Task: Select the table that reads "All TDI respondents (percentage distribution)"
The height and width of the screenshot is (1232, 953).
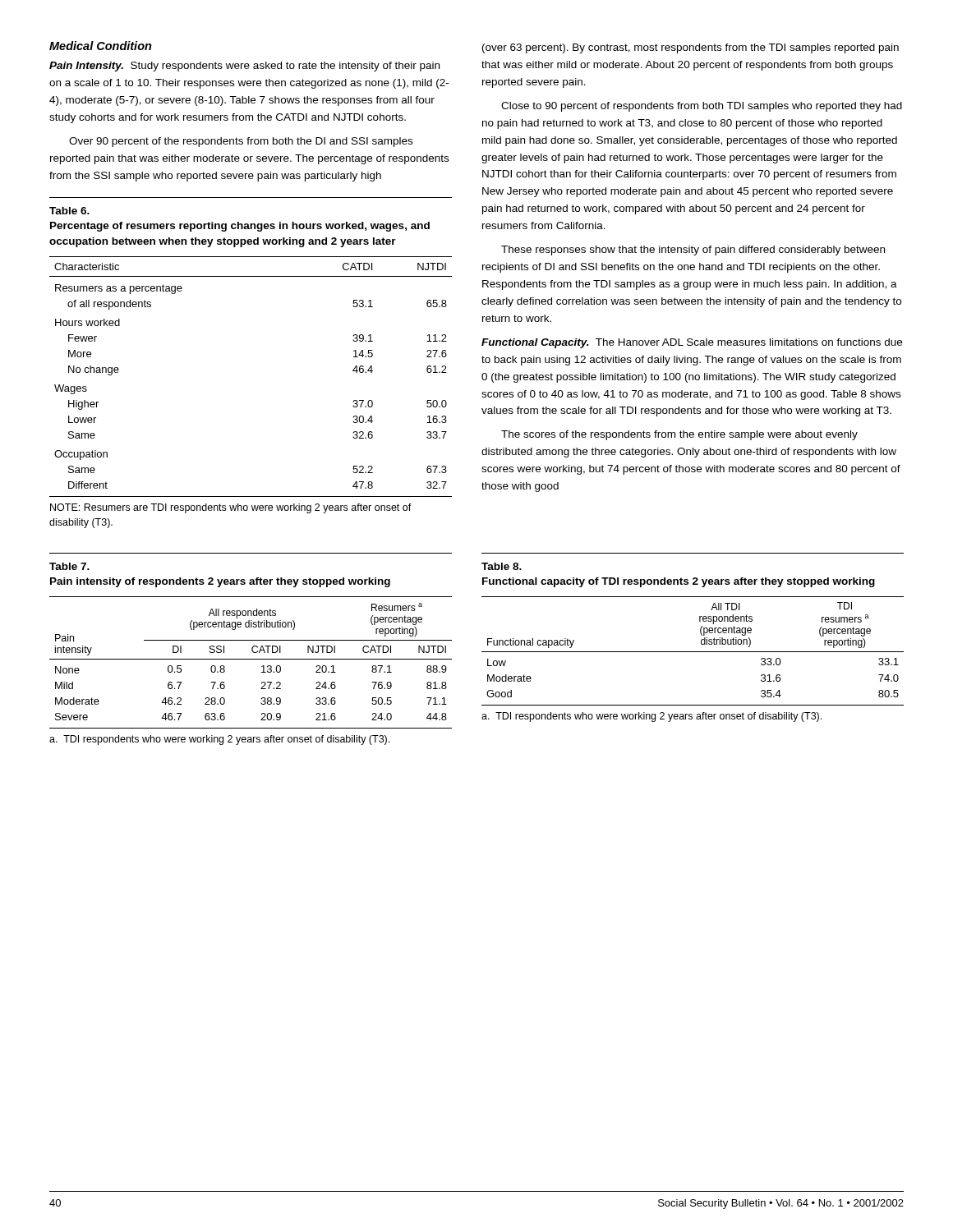Action: coord(693,660)
